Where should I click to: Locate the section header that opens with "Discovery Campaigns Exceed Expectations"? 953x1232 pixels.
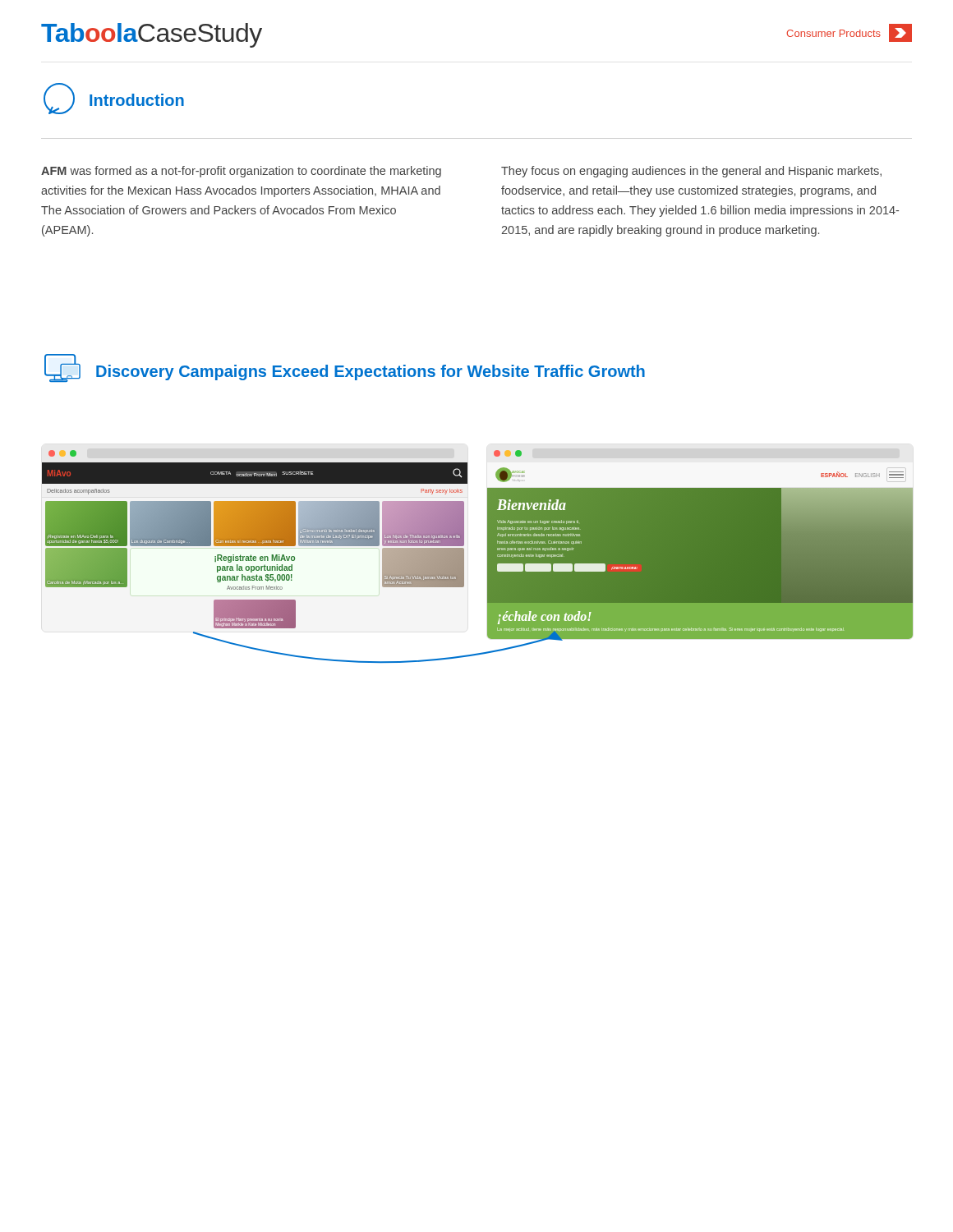(x=370, y=371)
